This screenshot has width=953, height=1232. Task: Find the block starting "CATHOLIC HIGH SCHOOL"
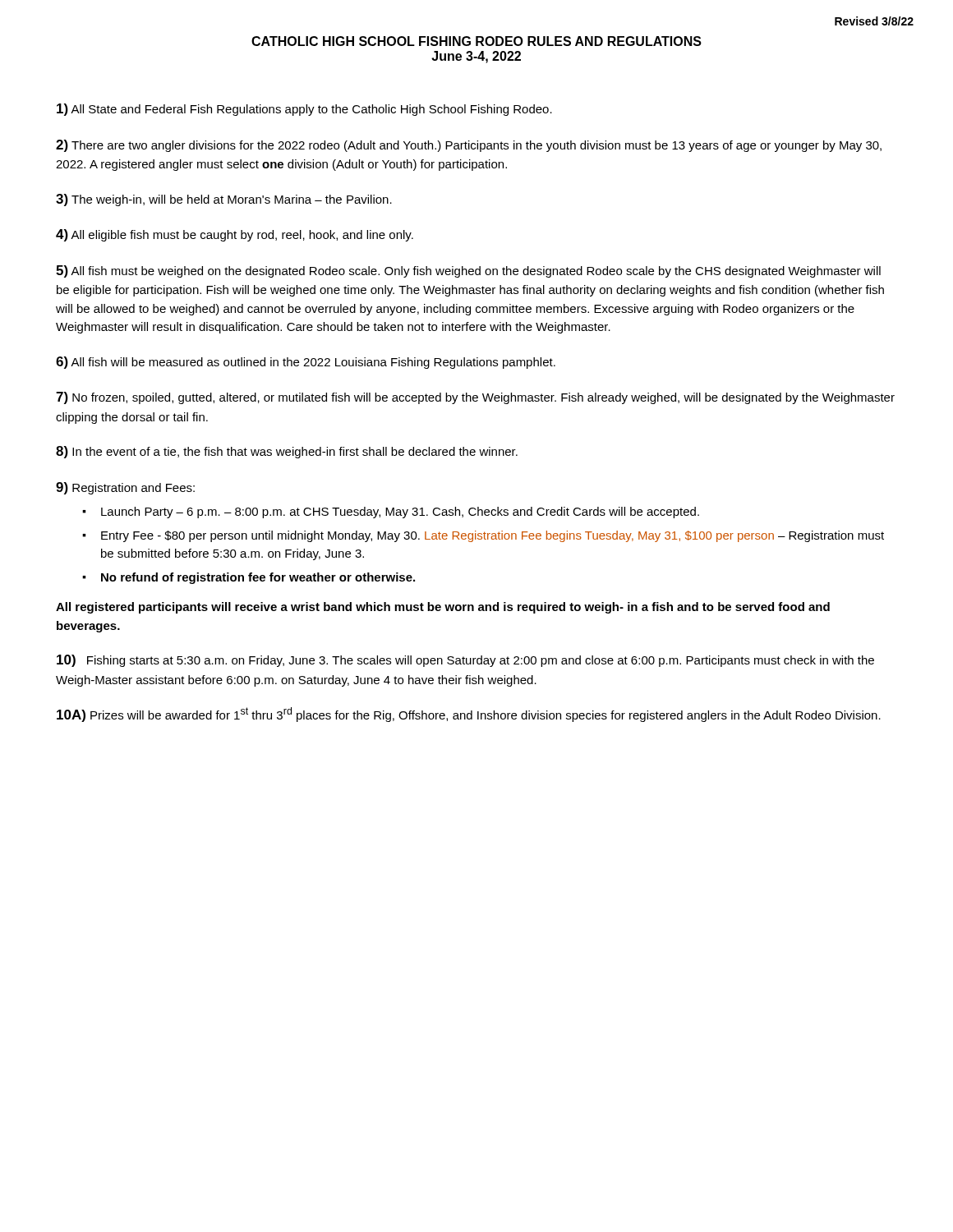(x=476, y=49)
